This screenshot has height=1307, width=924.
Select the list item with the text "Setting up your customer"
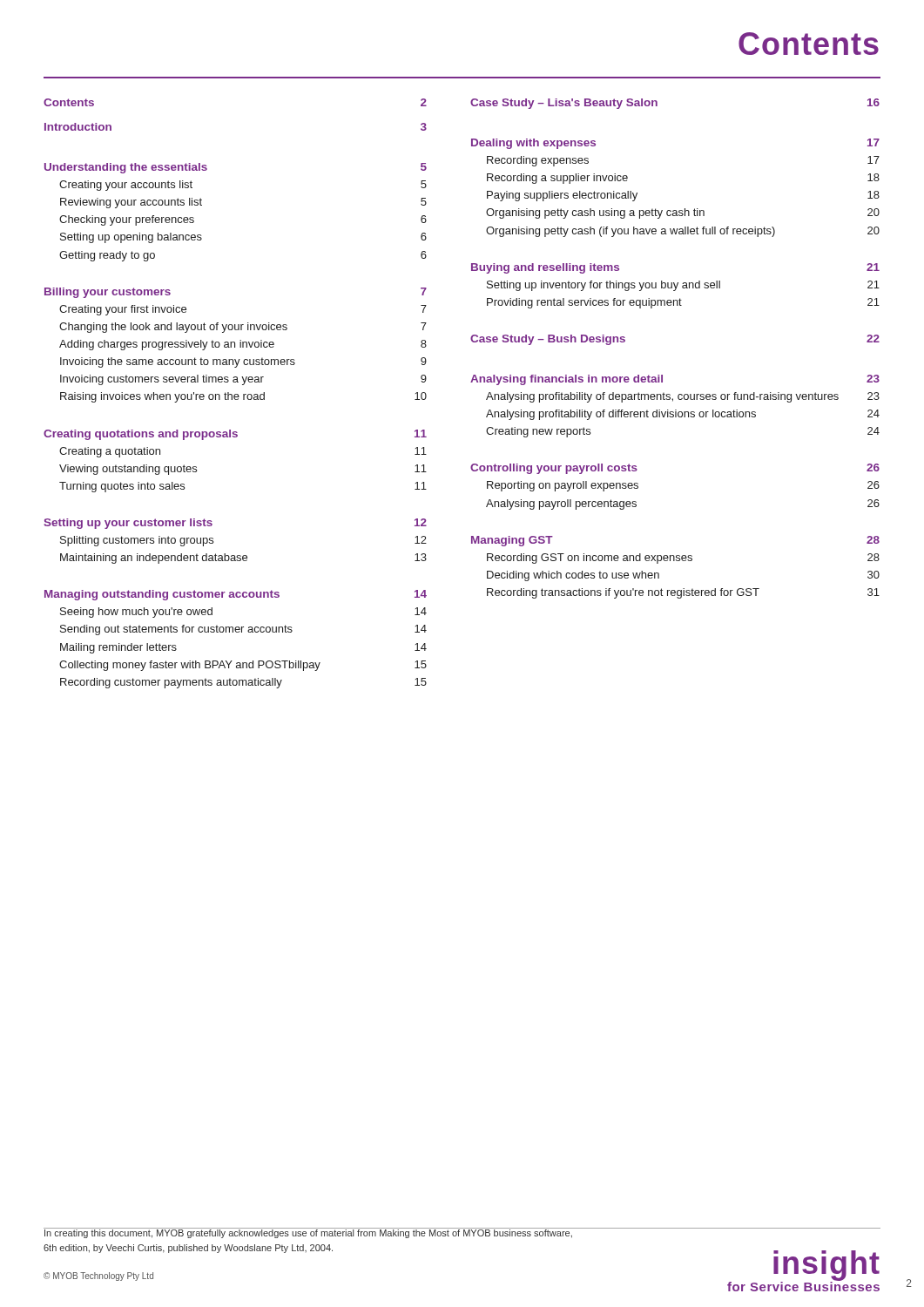[128, 523]
